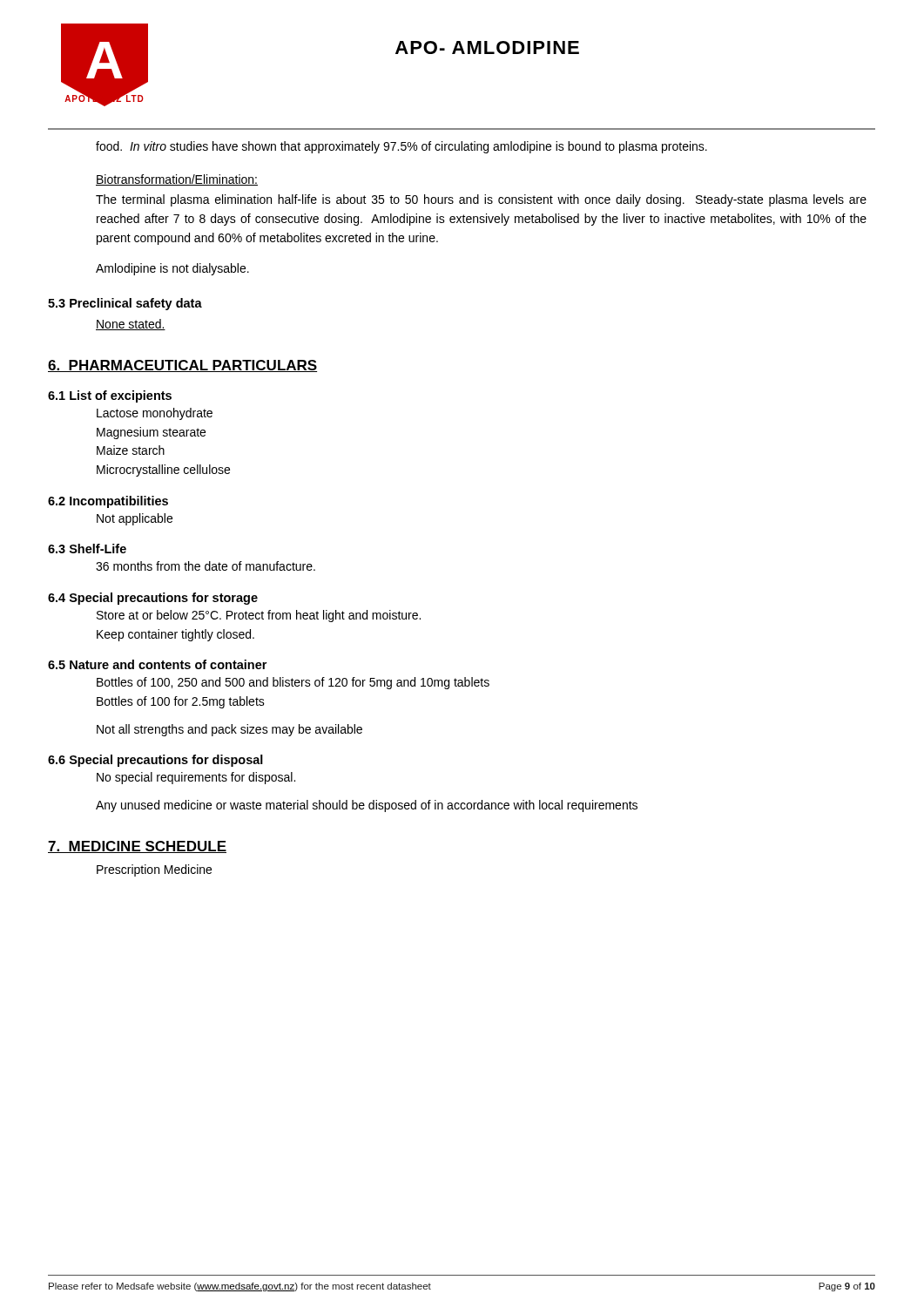Click the passage that begins "Bottles of 100, 250"
This screenshot has width=924, height=1307.
point(293,692)
